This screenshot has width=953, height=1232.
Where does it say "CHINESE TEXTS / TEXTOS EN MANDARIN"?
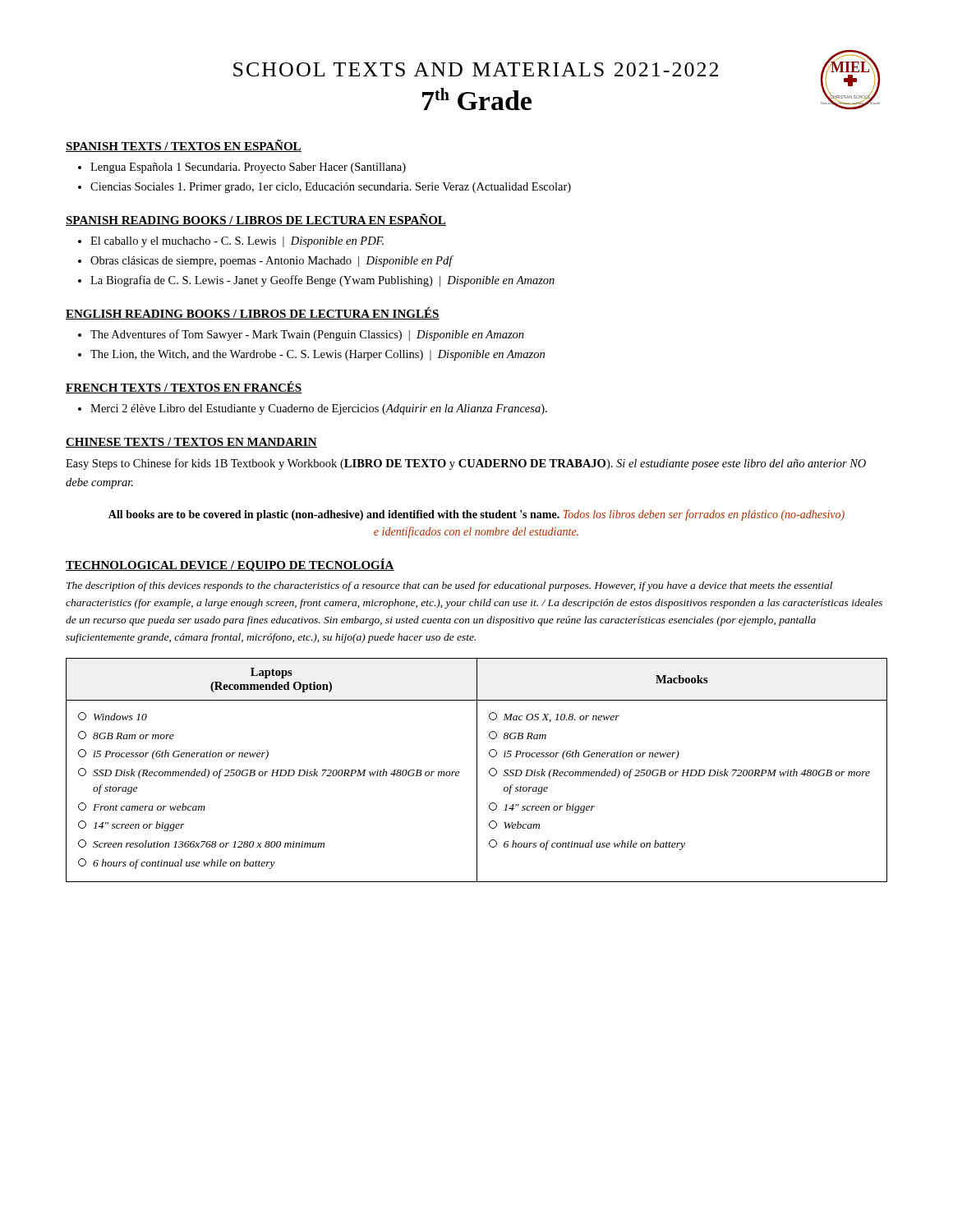point(191,442)
